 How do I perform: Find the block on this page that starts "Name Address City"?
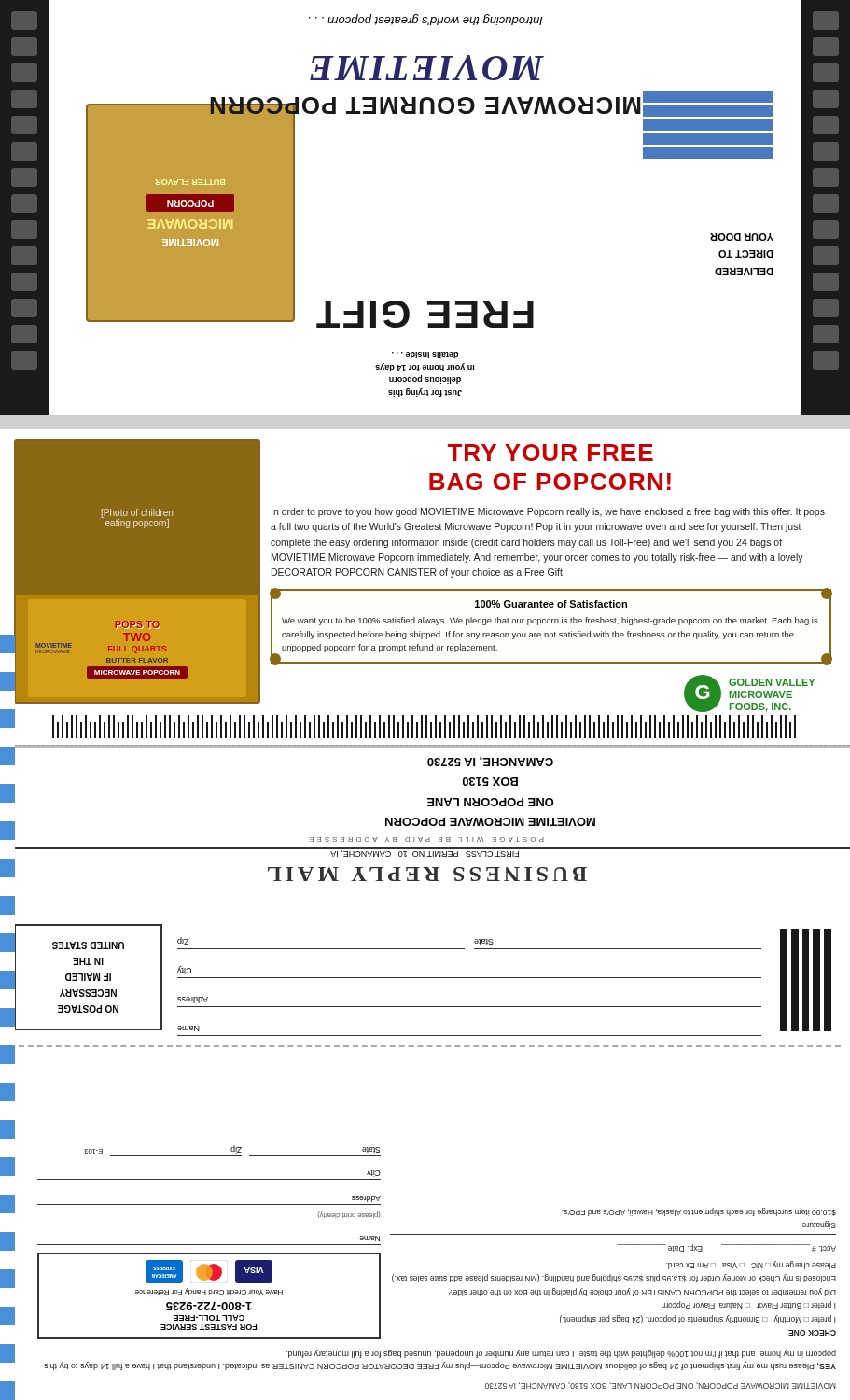(469, 987)
